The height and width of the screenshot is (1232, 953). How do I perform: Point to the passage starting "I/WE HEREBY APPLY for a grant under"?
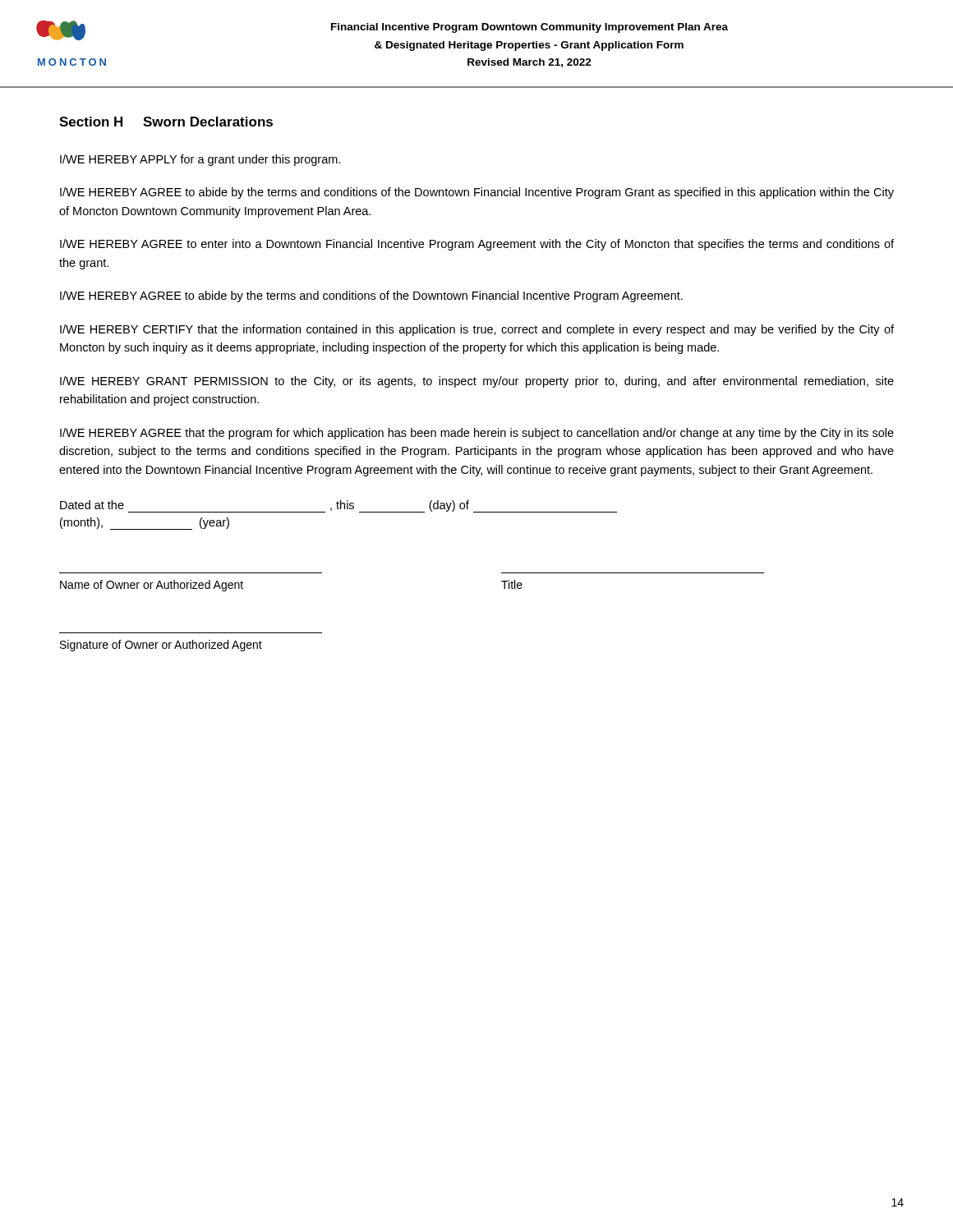[200, 159]
